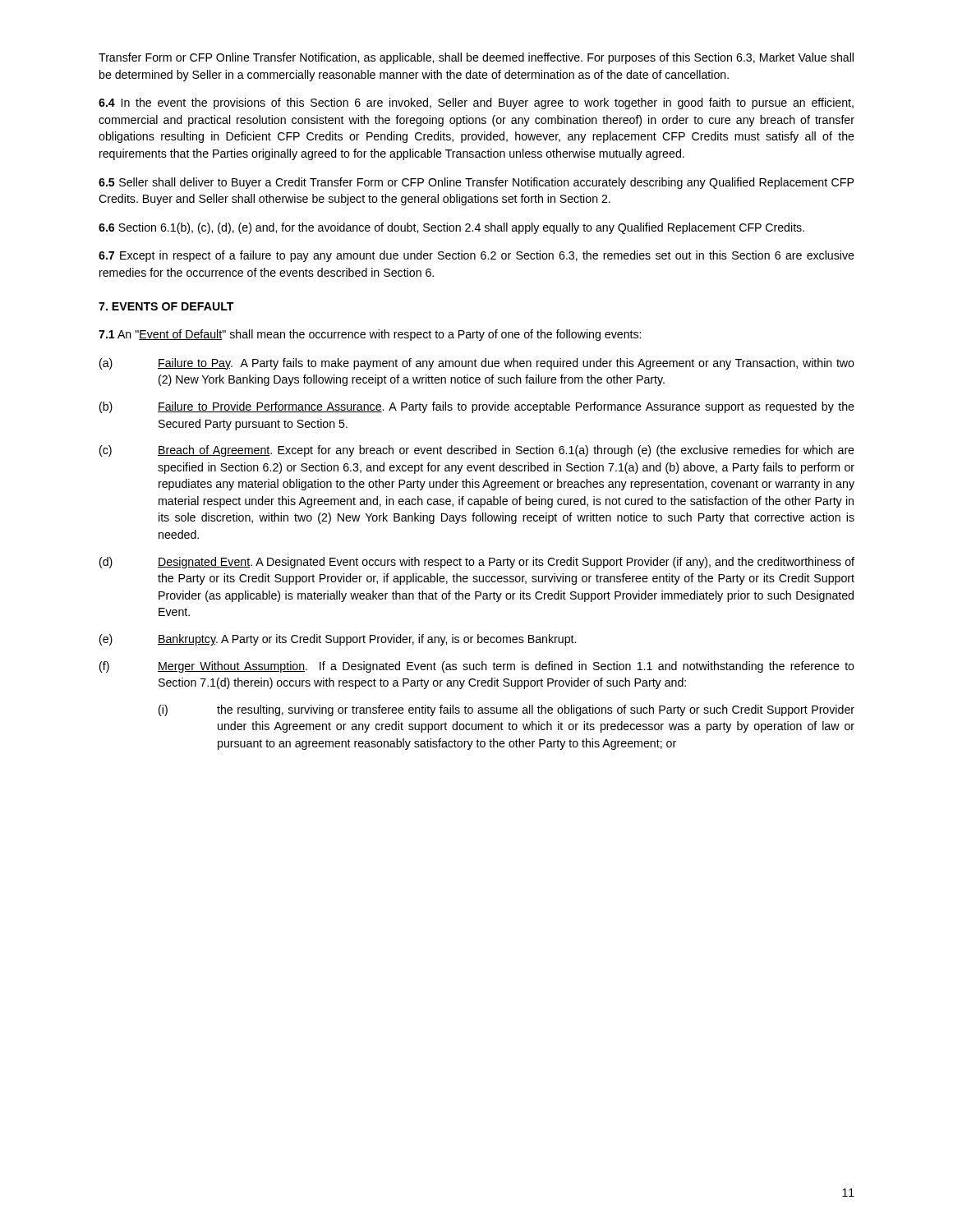
Task: Locate the text block that reads "(a) Failure to Pay. A"
Action: tap(476, 372)
